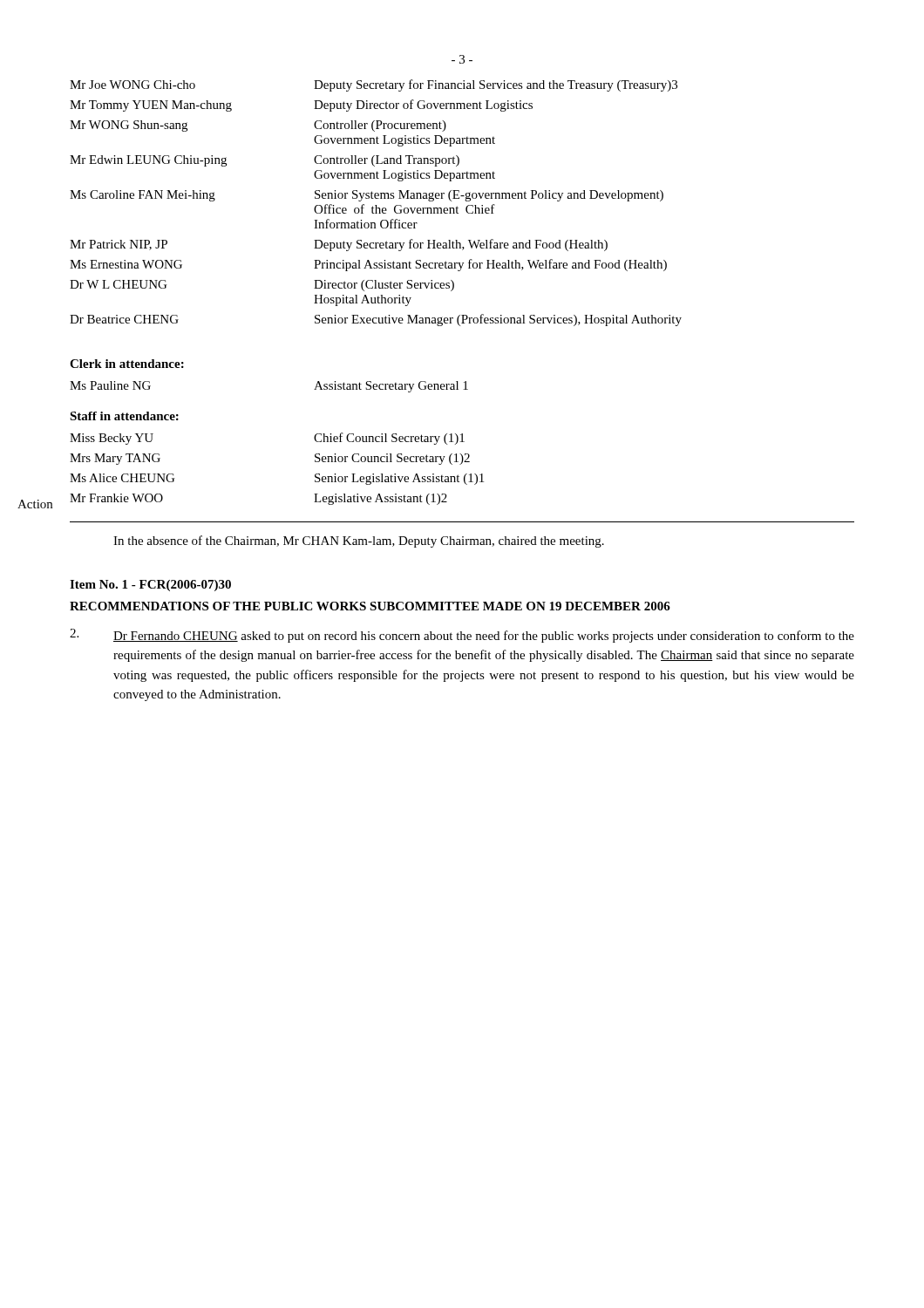Viewport: 924px width, 1308px height.
Task: Locate the text "Ms Pauline NG Assistant Secretary General 1"
Action: (x=462, y=386)
